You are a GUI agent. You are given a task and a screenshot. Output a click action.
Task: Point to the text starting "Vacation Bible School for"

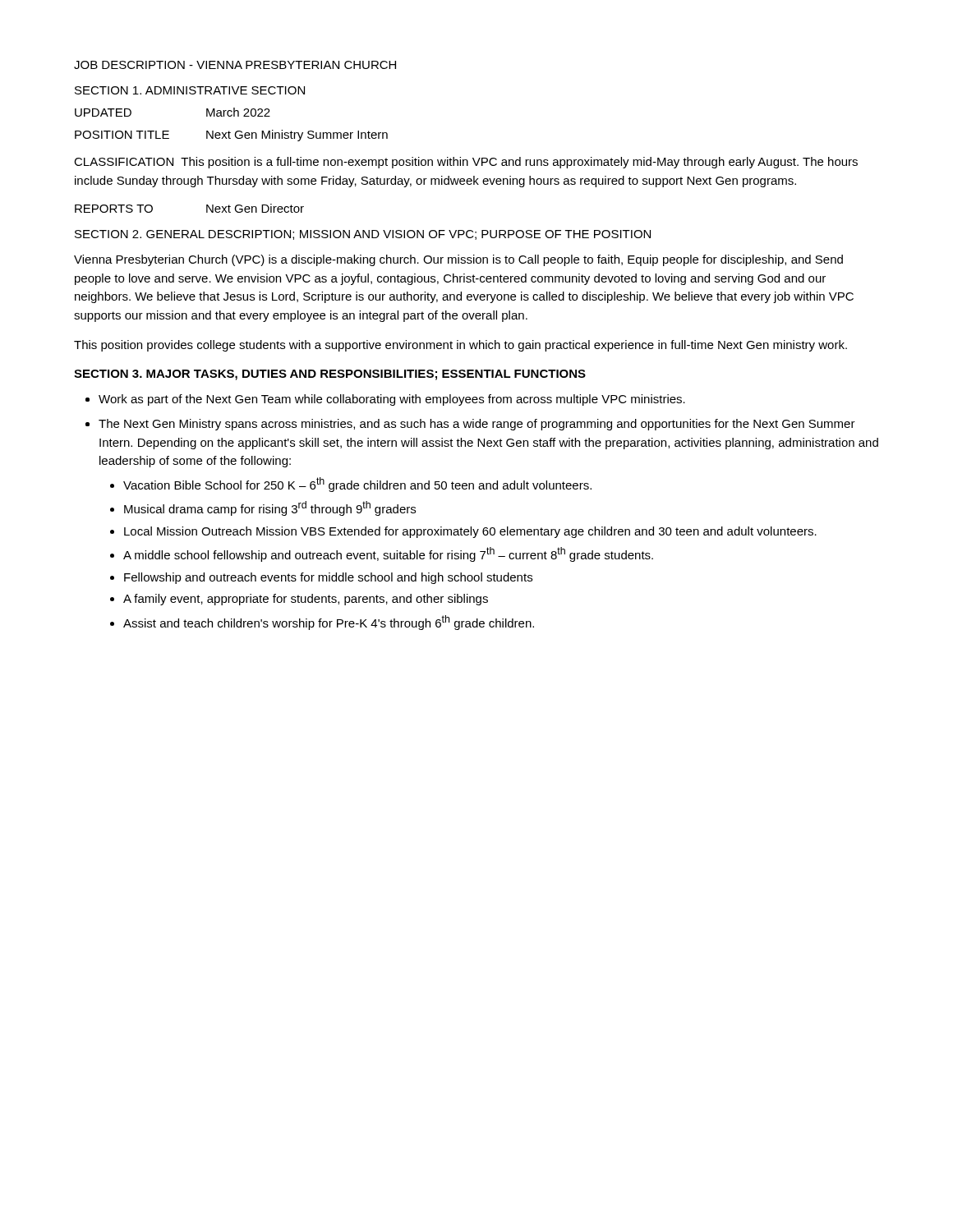[501, 484]
